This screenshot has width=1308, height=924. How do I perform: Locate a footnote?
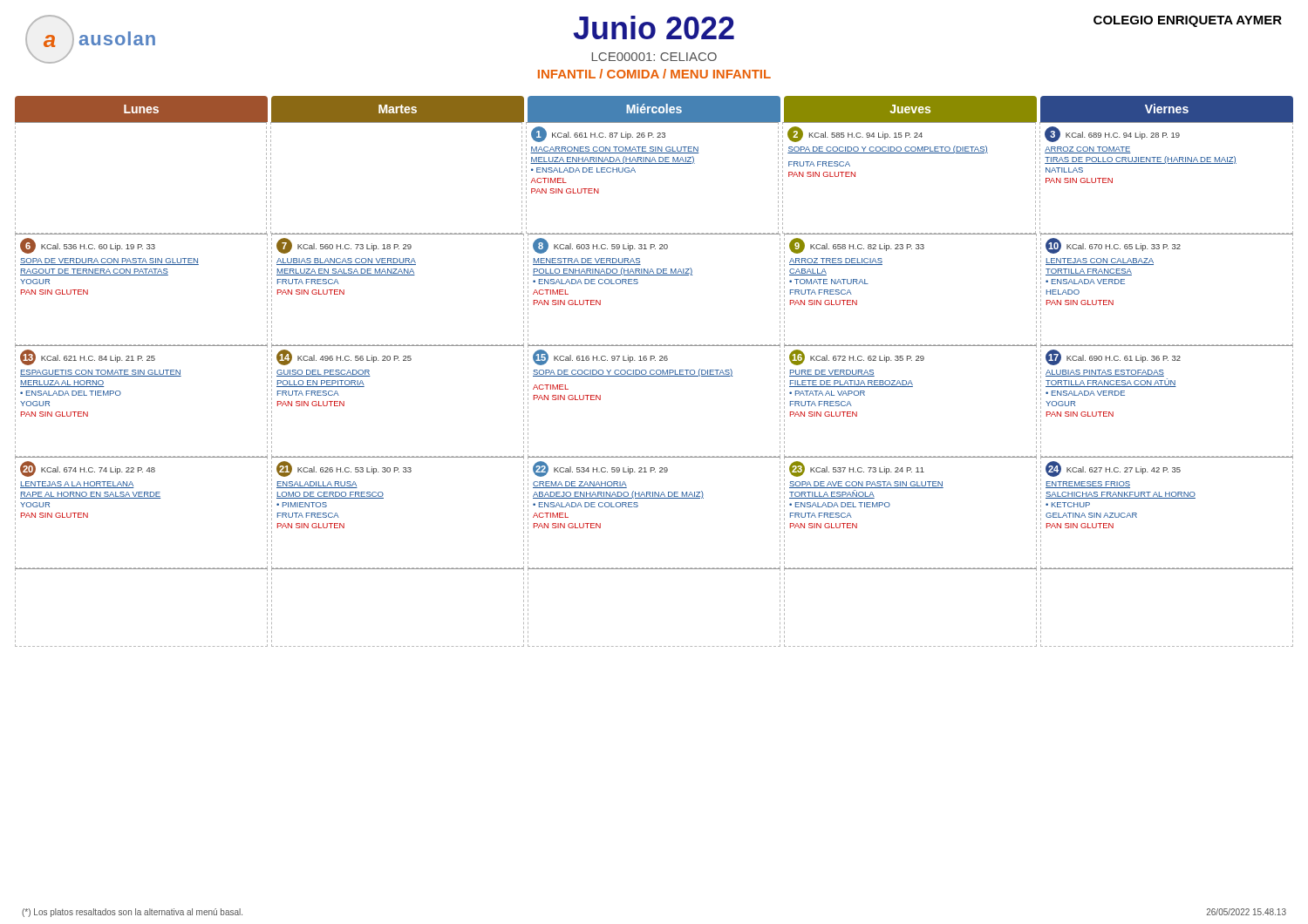133,912
